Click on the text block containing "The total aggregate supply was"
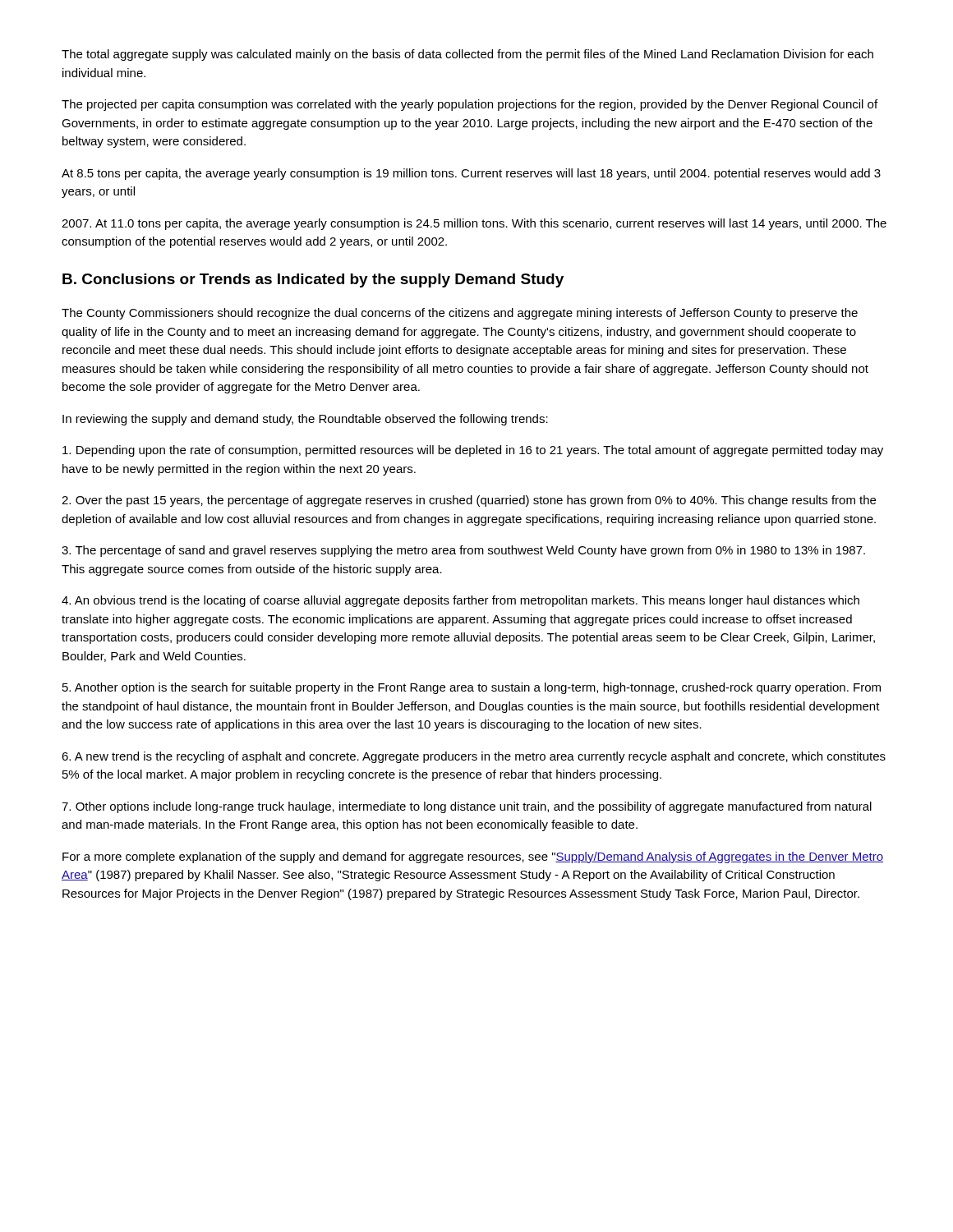Viewport: 953px width, 1232px height. pyautogui.click(x=468, y=63)
